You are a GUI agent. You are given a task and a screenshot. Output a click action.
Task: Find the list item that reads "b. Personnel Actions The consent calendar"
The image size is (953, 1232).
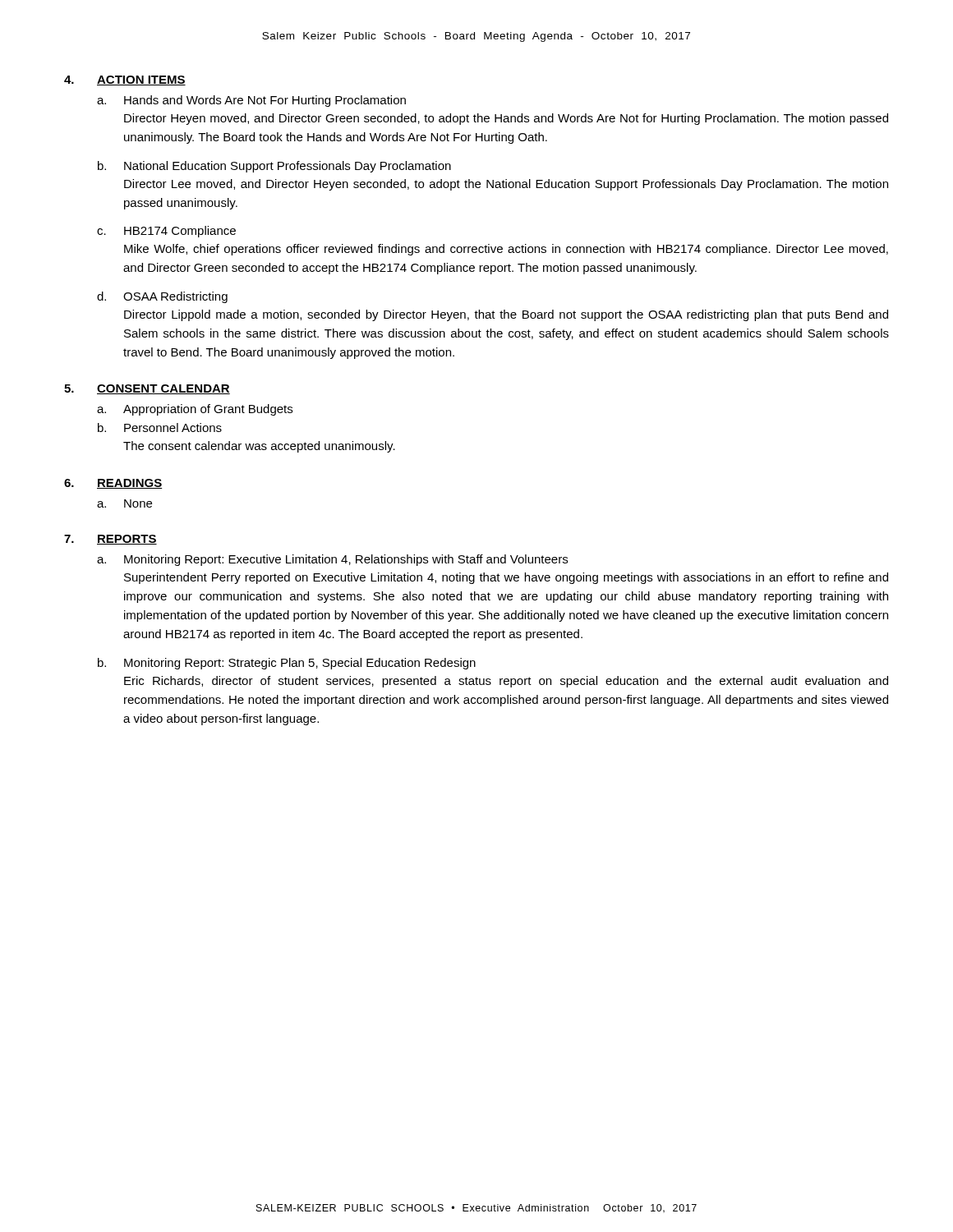click(160, 428)
